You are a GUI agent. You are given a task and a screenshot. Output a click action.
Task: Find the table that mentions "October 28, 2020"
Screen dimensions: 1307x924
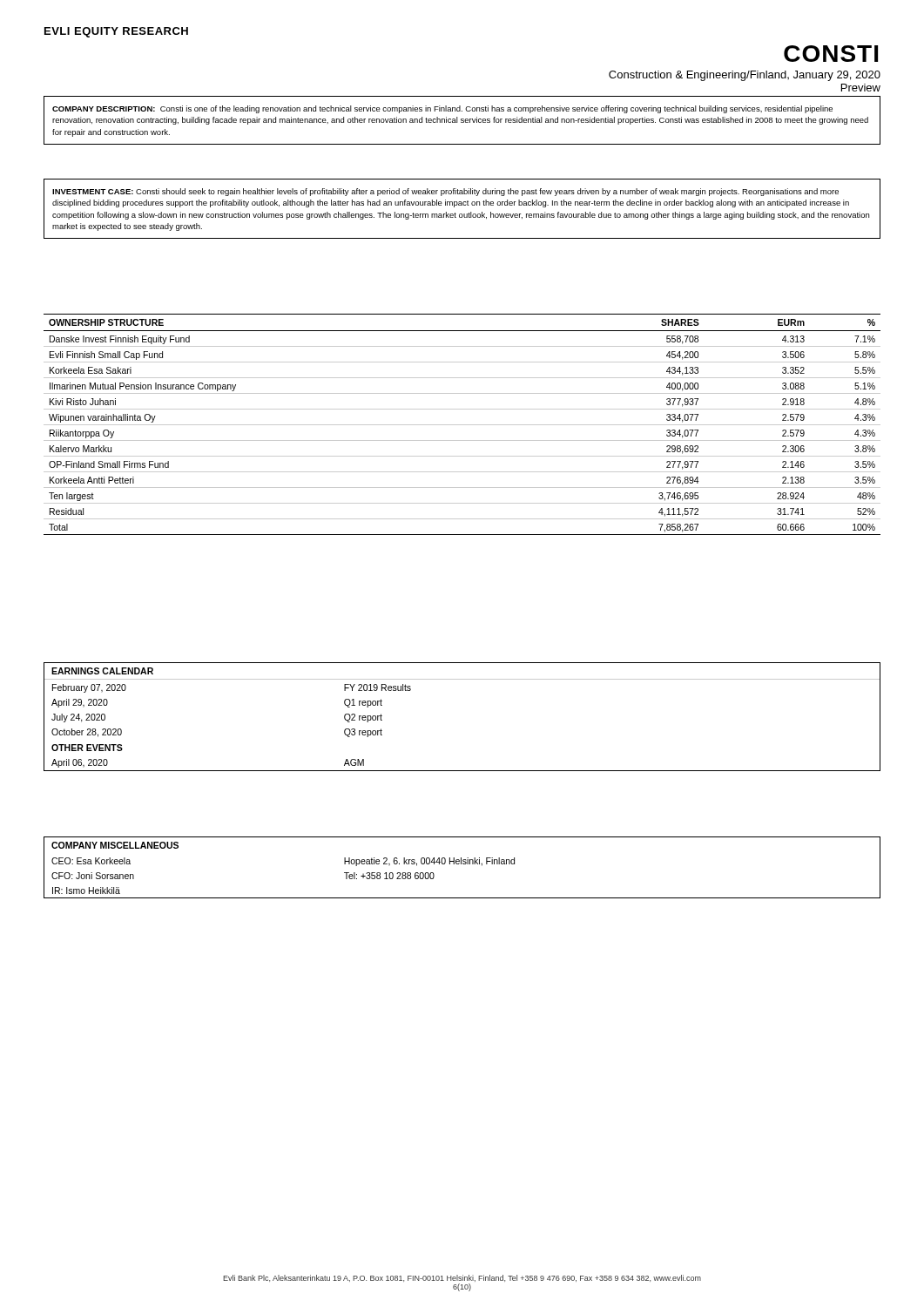462,716
